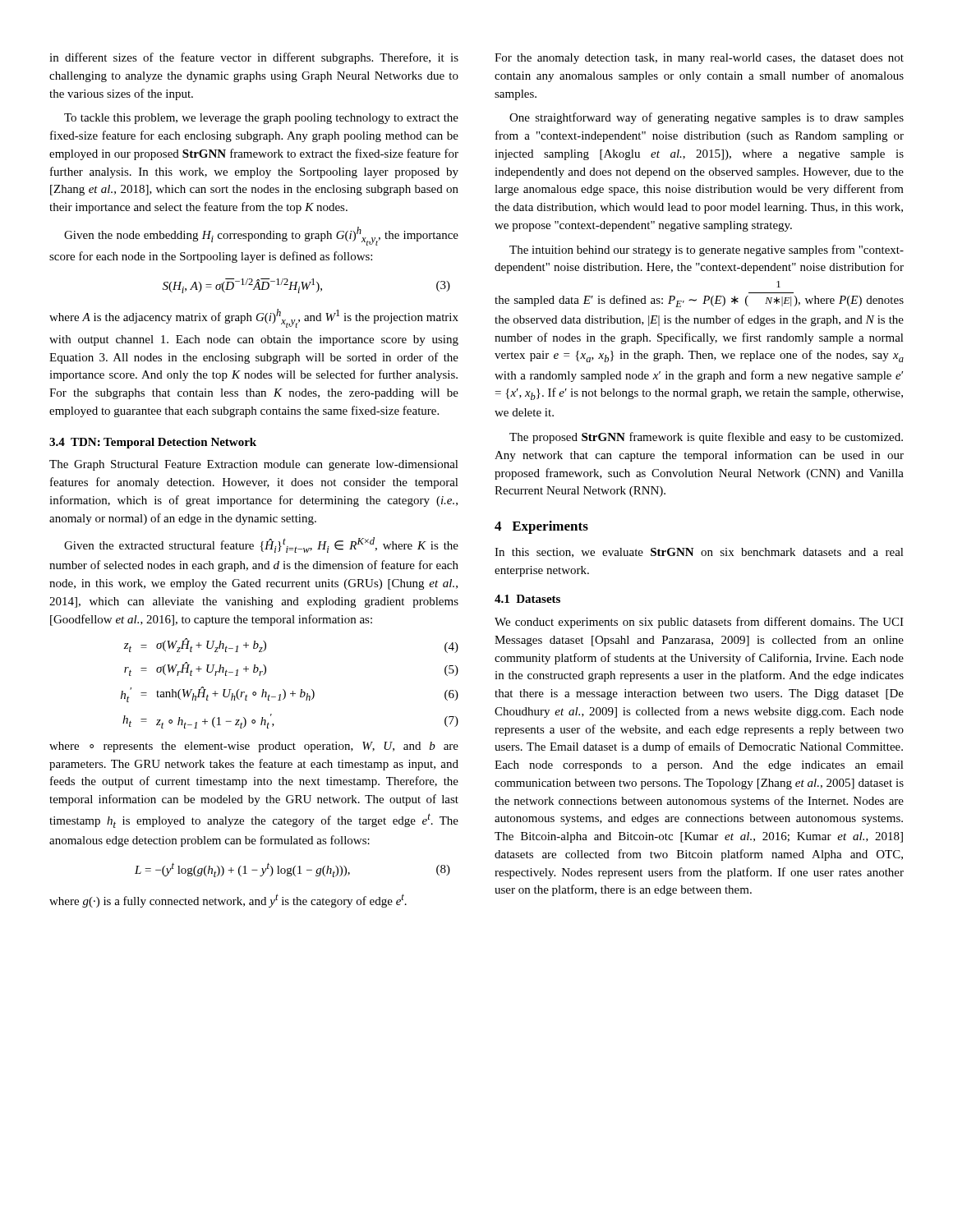Viewport: 953px width, 1232px height.
Task: Navigate to the passage starting "For the anomaly detection"
Action: pyautogui.click(x=699, y=76)
